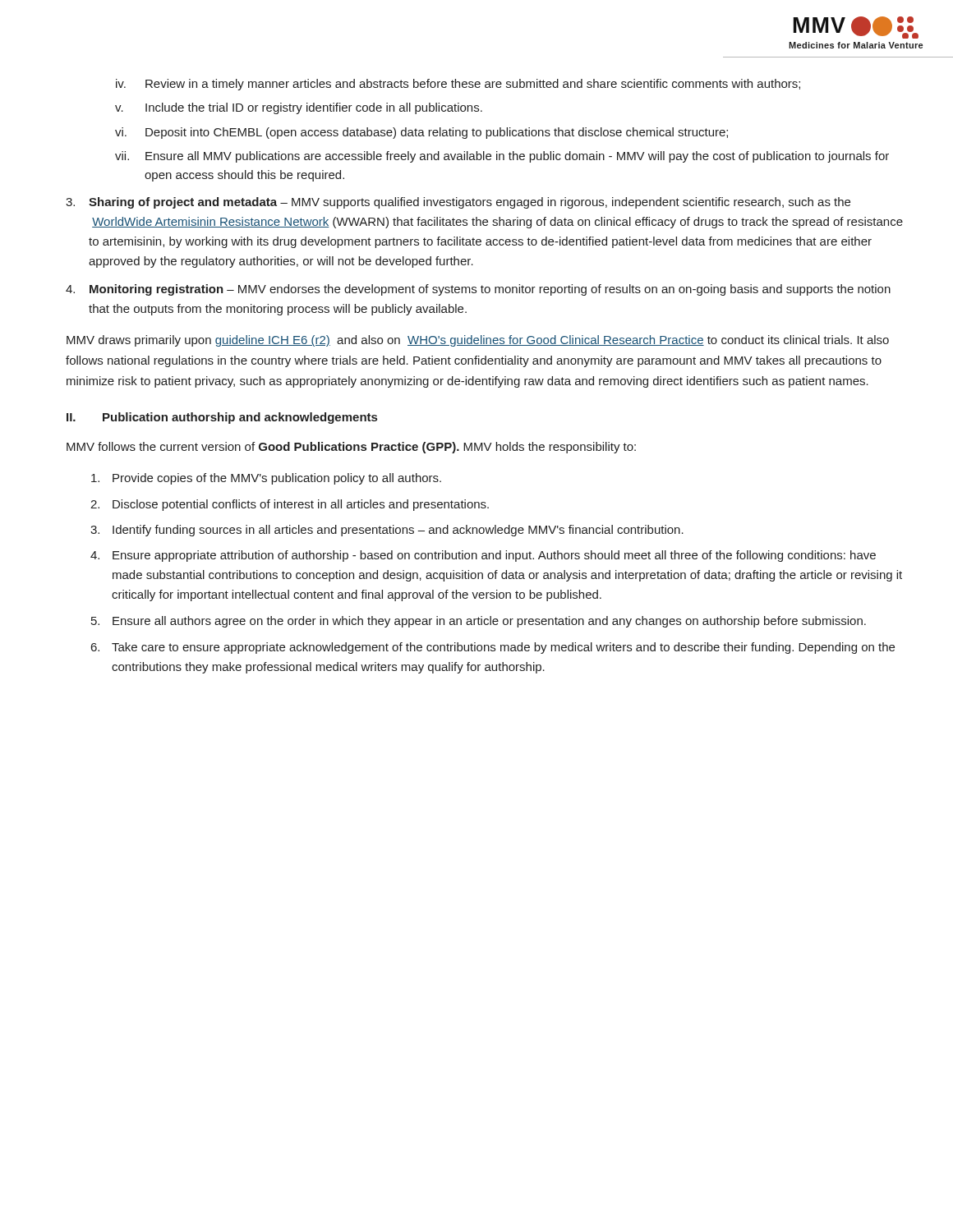Screen dimensions: 1232x953
Task: Click on the text block containing "MMV draws primarily"
Action: click(x=478, y=360)
